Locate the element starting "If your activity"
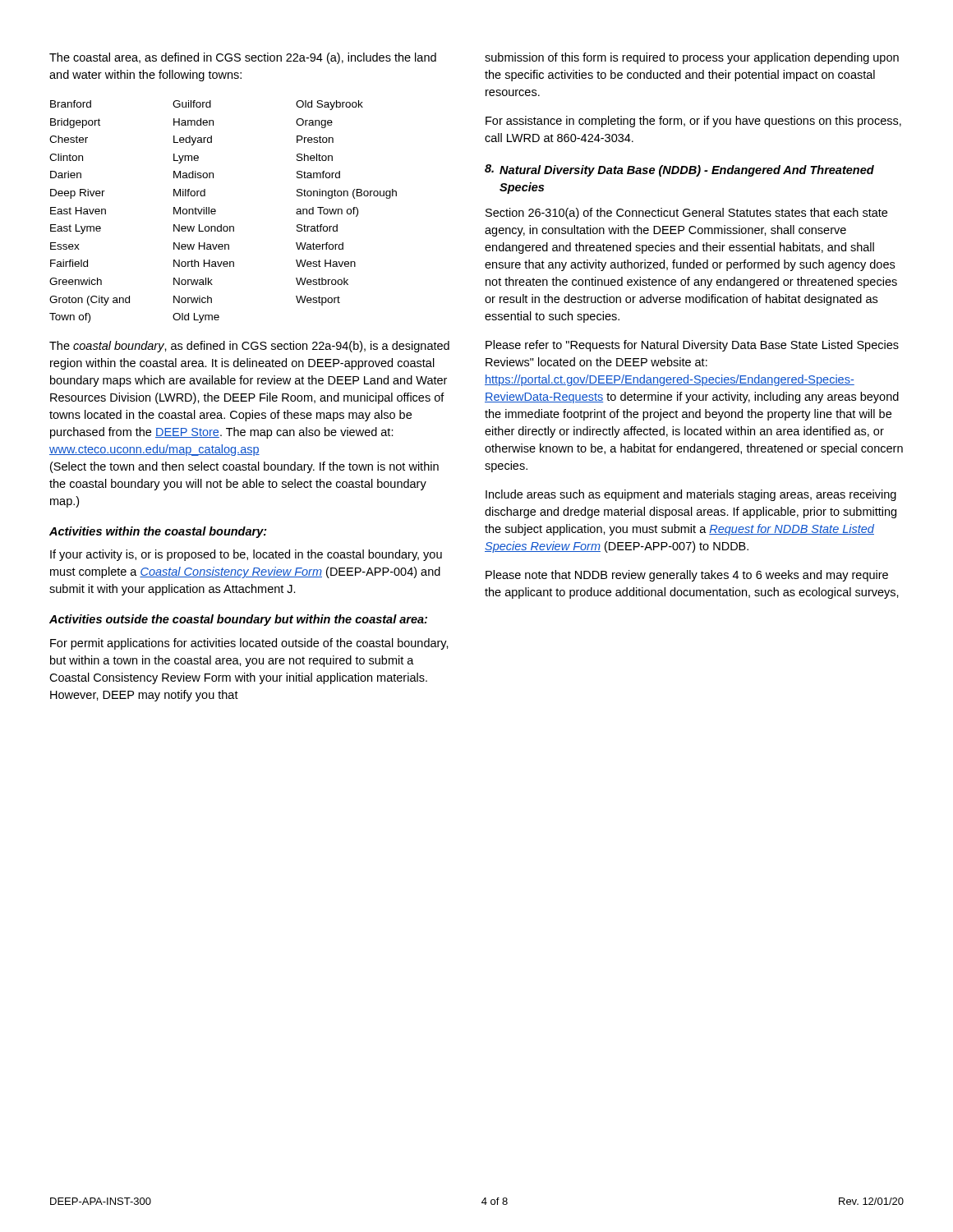This screenshot has width=953, height=1232. (246, 572)
